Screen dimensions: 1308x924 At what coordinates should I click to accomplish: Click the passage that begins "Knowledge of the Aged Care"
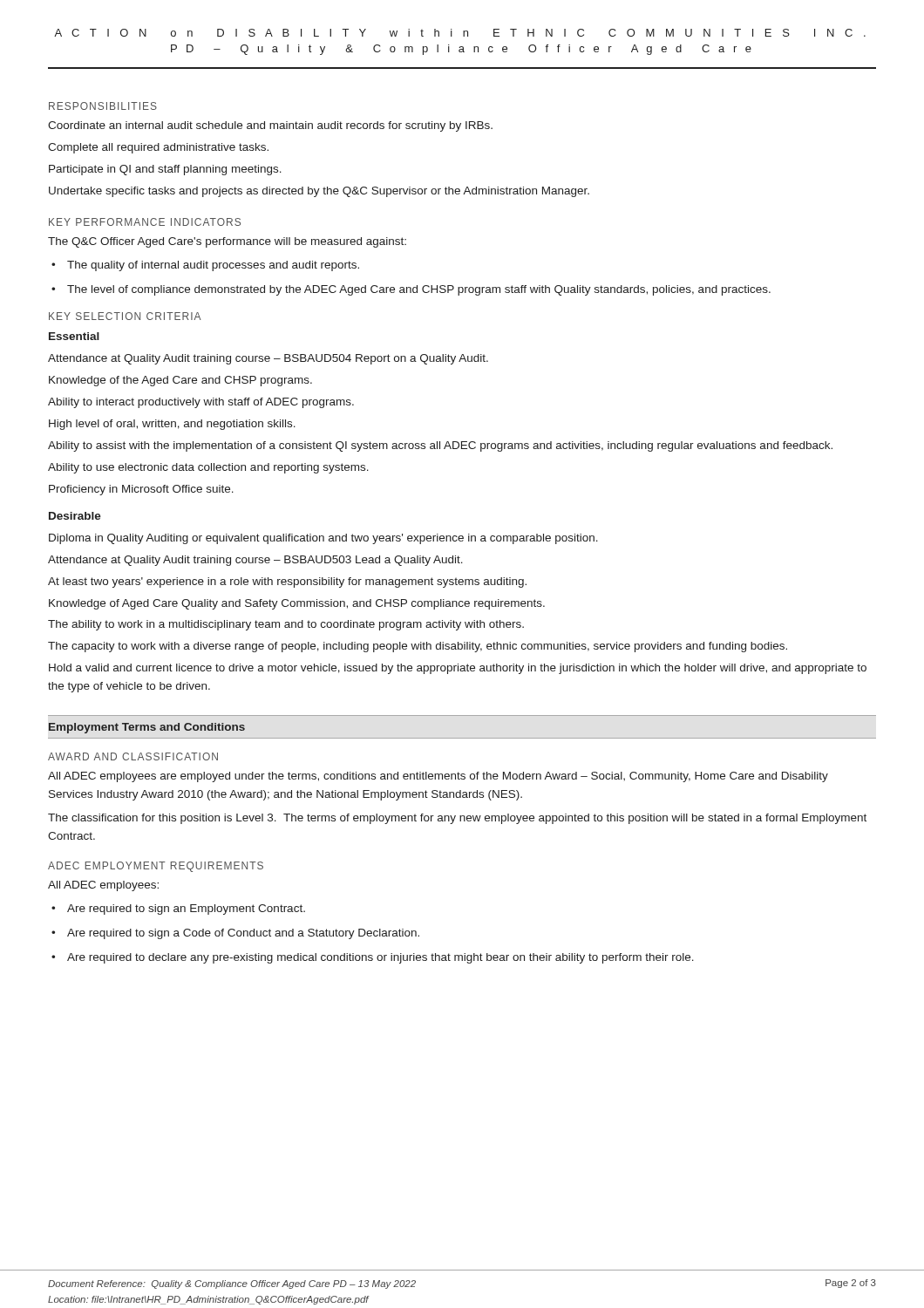[180, 380]
